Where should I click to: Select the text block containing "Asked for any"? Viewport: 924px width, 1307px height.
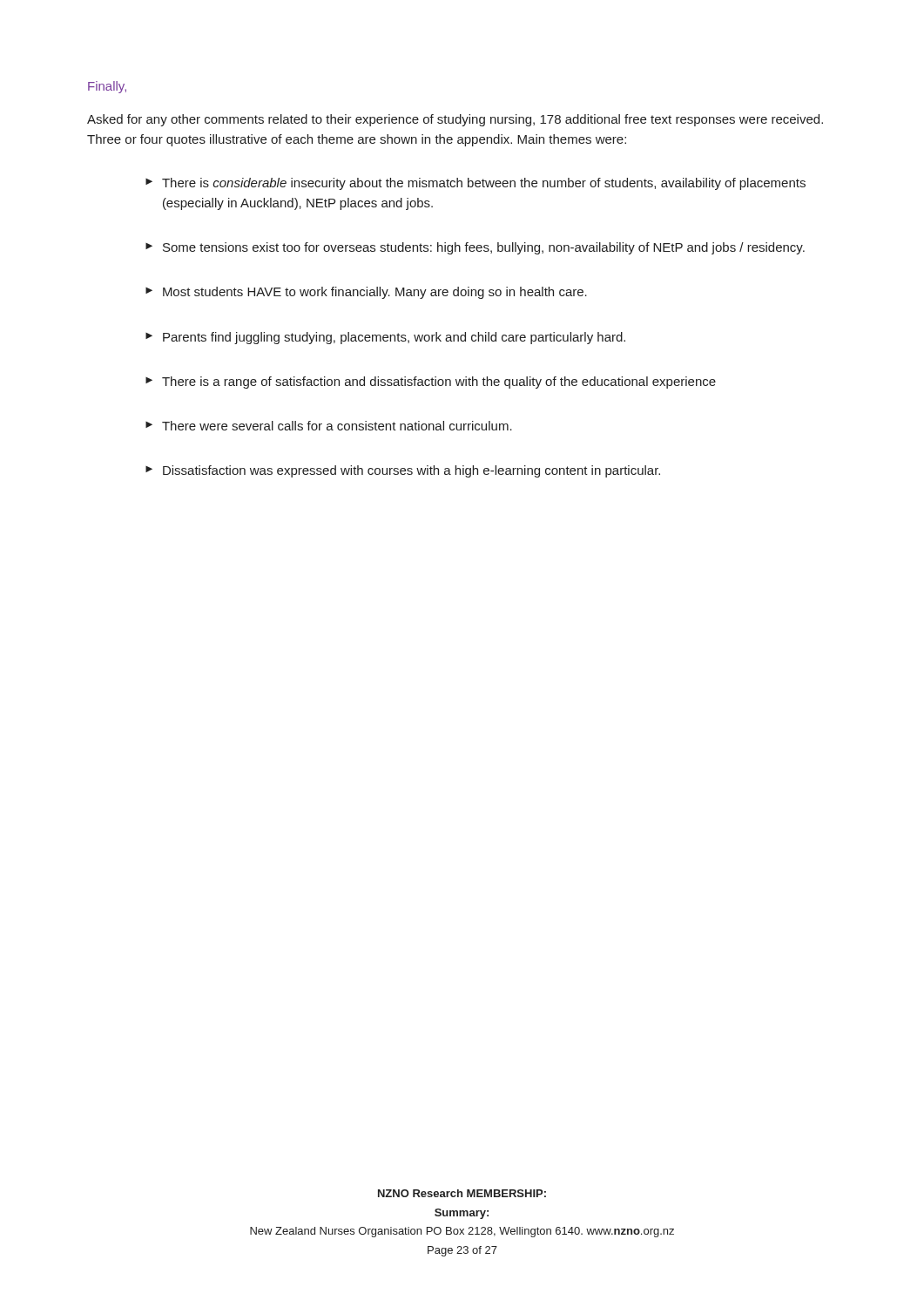456,129
